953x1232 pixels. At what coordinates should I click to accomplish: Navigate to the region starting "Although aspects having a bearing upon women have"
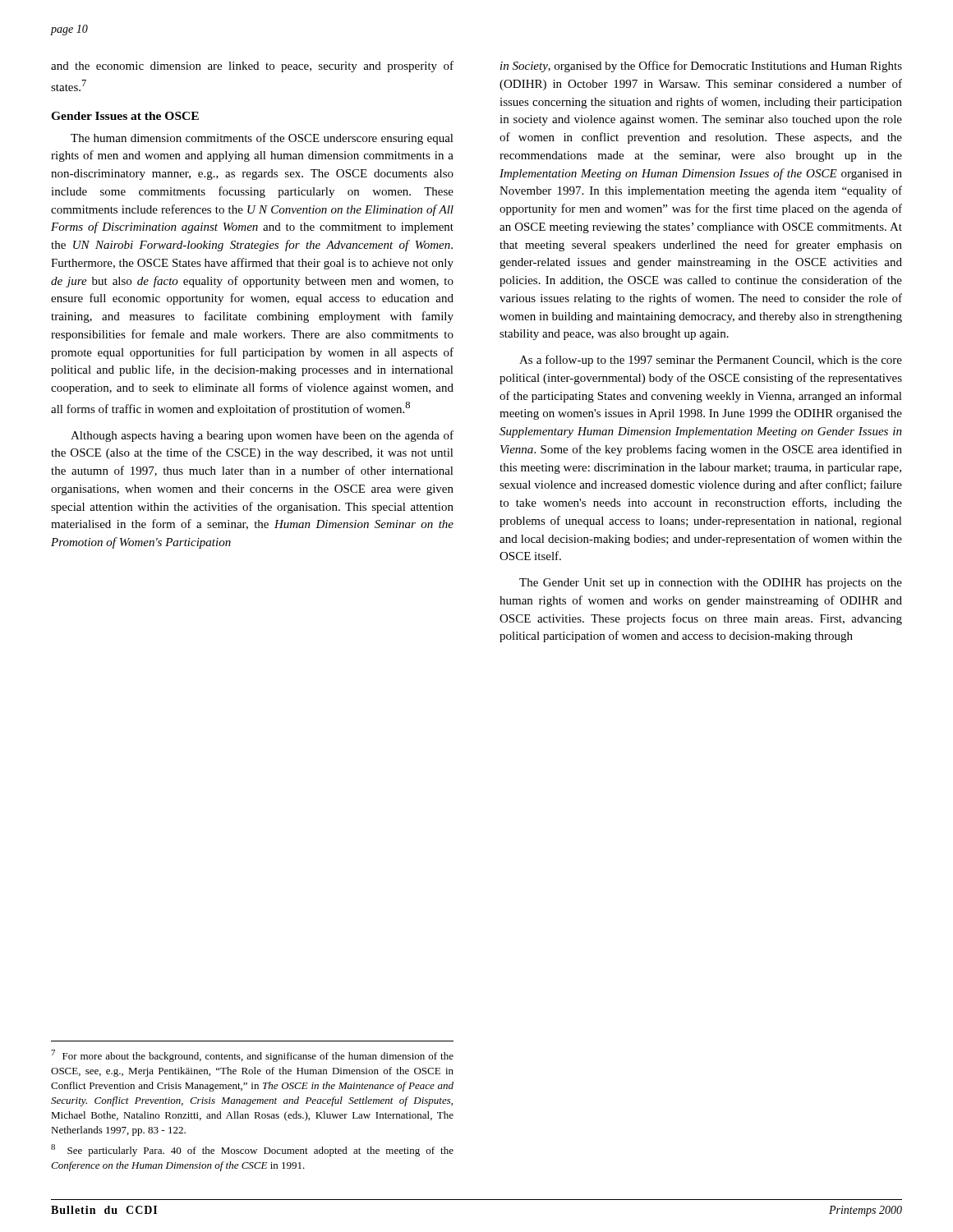click(x=252, y=489)
